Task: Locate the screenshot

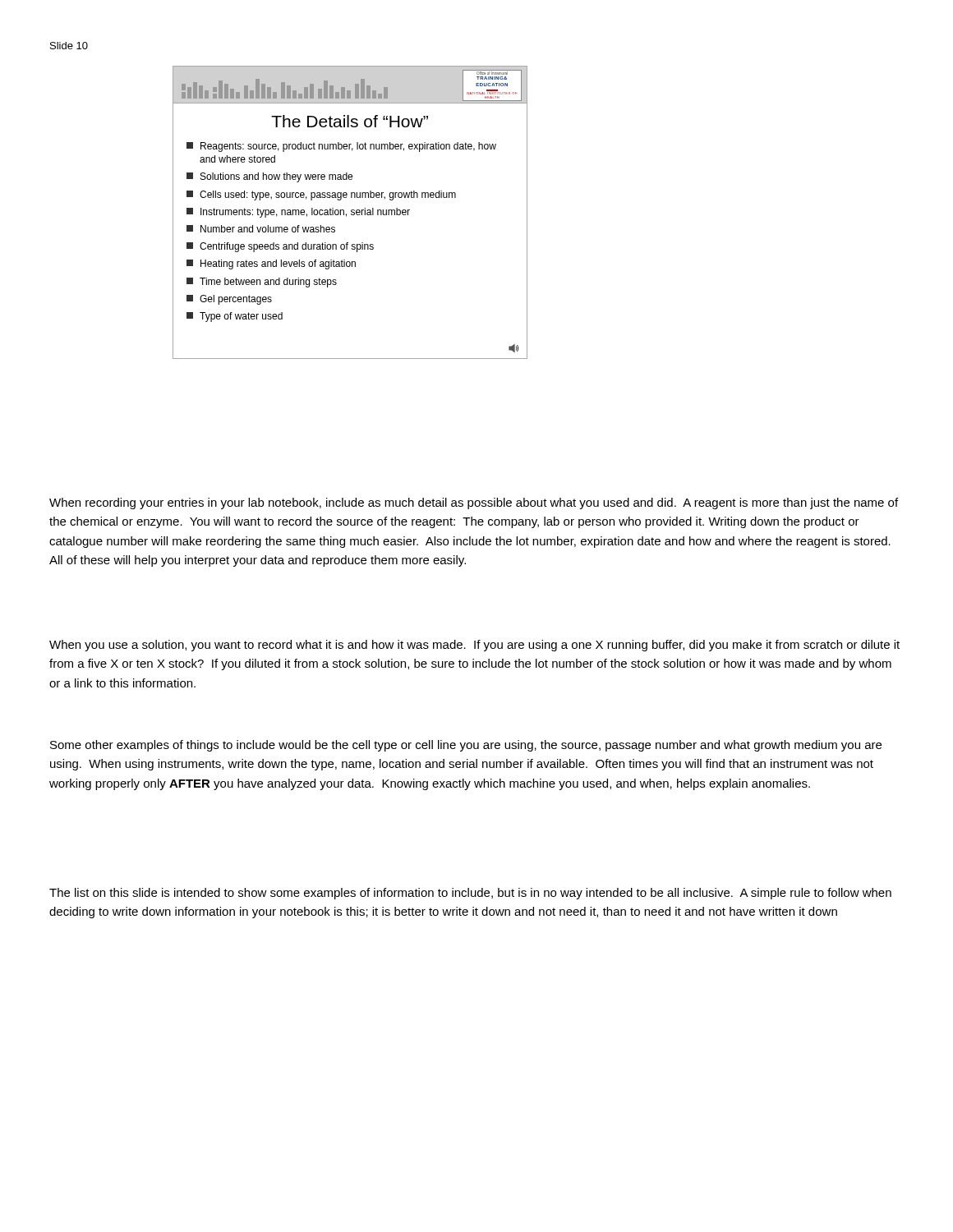Action: [x=350, y=212]
